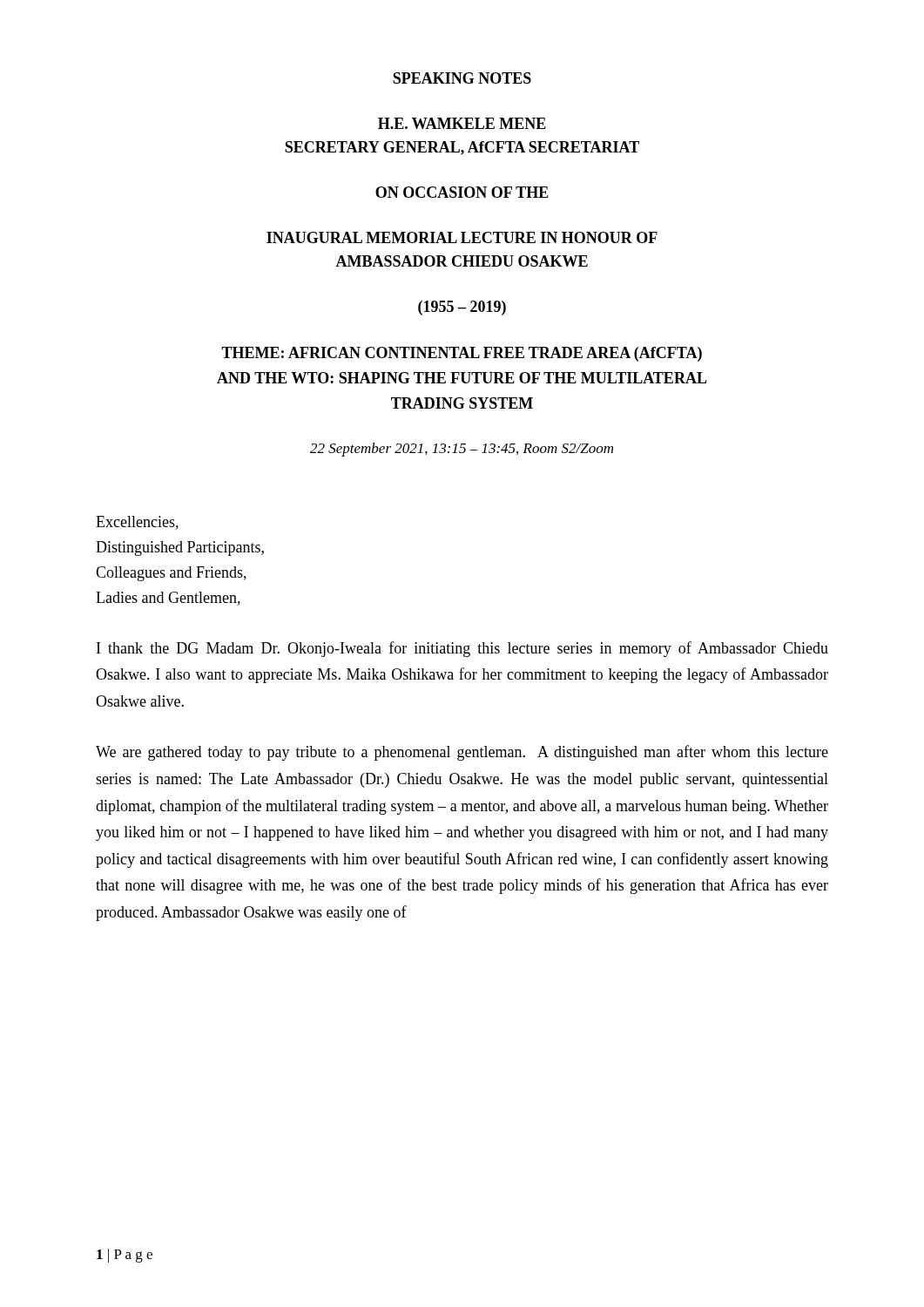924x1307 pixels.
Task: Click on the text starting "ON OCCASION OF THE"
Action: click(462, 193)
